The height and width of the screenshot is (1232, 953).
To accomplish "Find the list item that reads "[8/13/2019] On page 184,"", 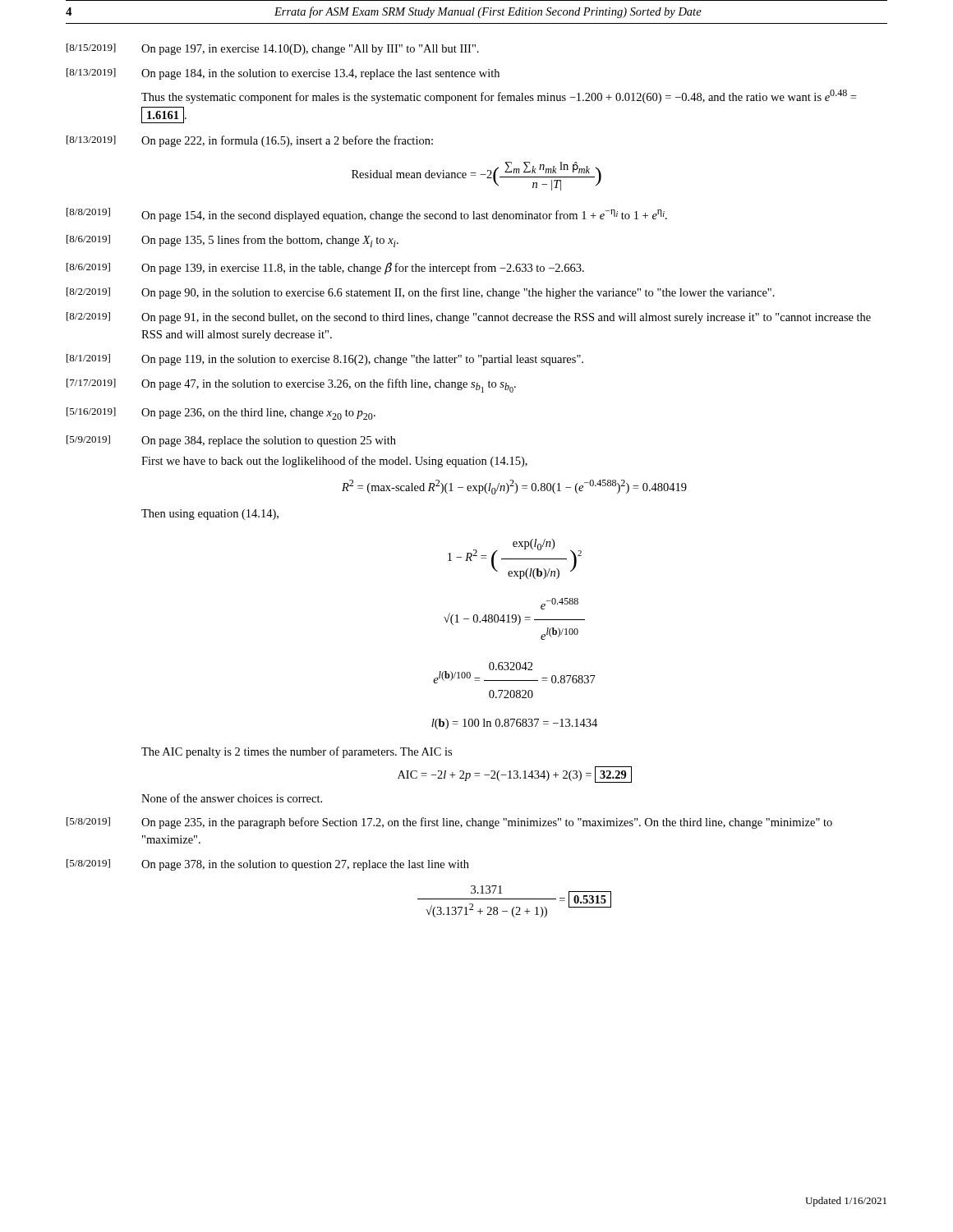I will [476, 74].
